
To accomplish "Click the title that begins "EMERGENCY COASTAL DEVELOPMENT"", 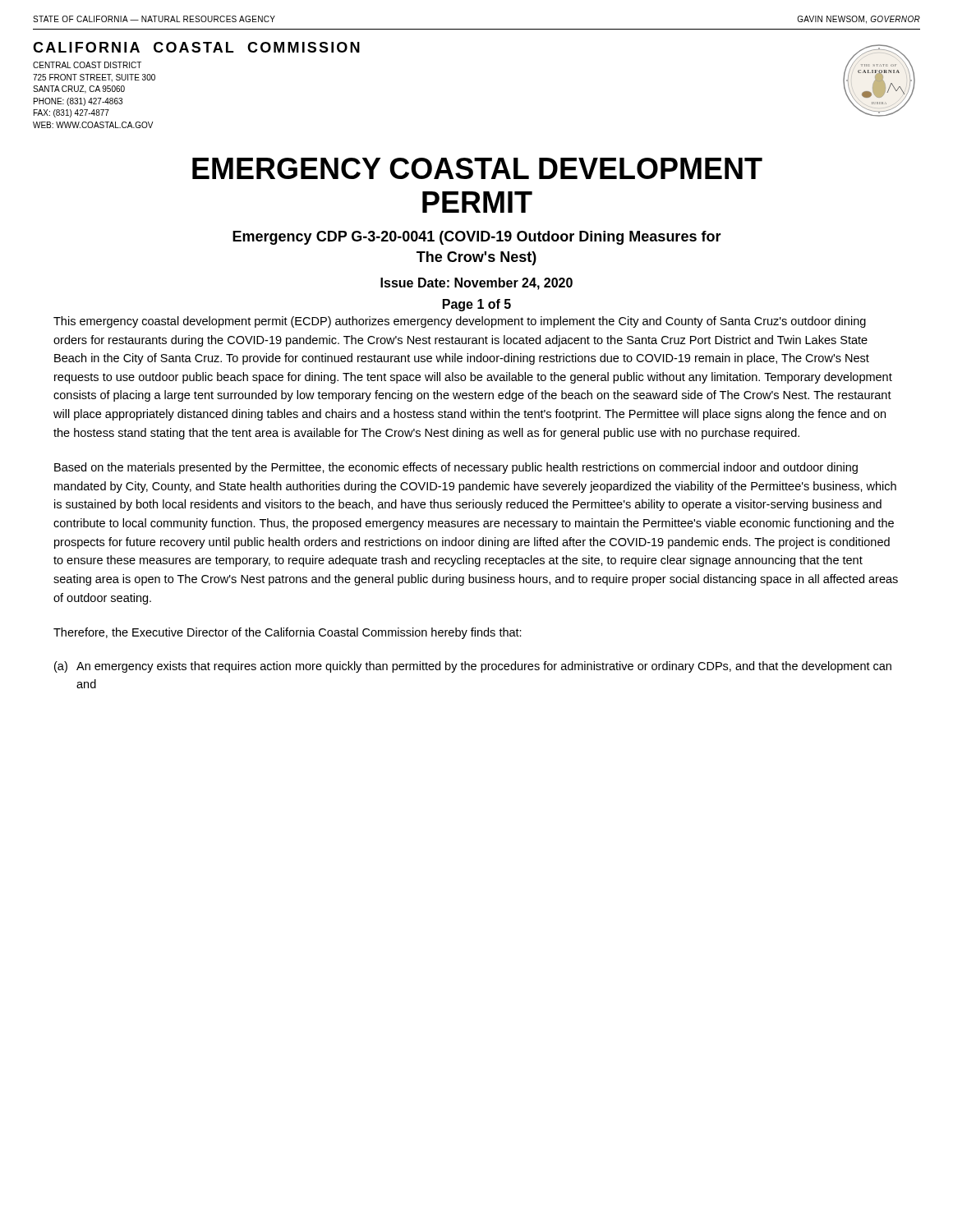I will pyautogui.click(x=476, y=186).
